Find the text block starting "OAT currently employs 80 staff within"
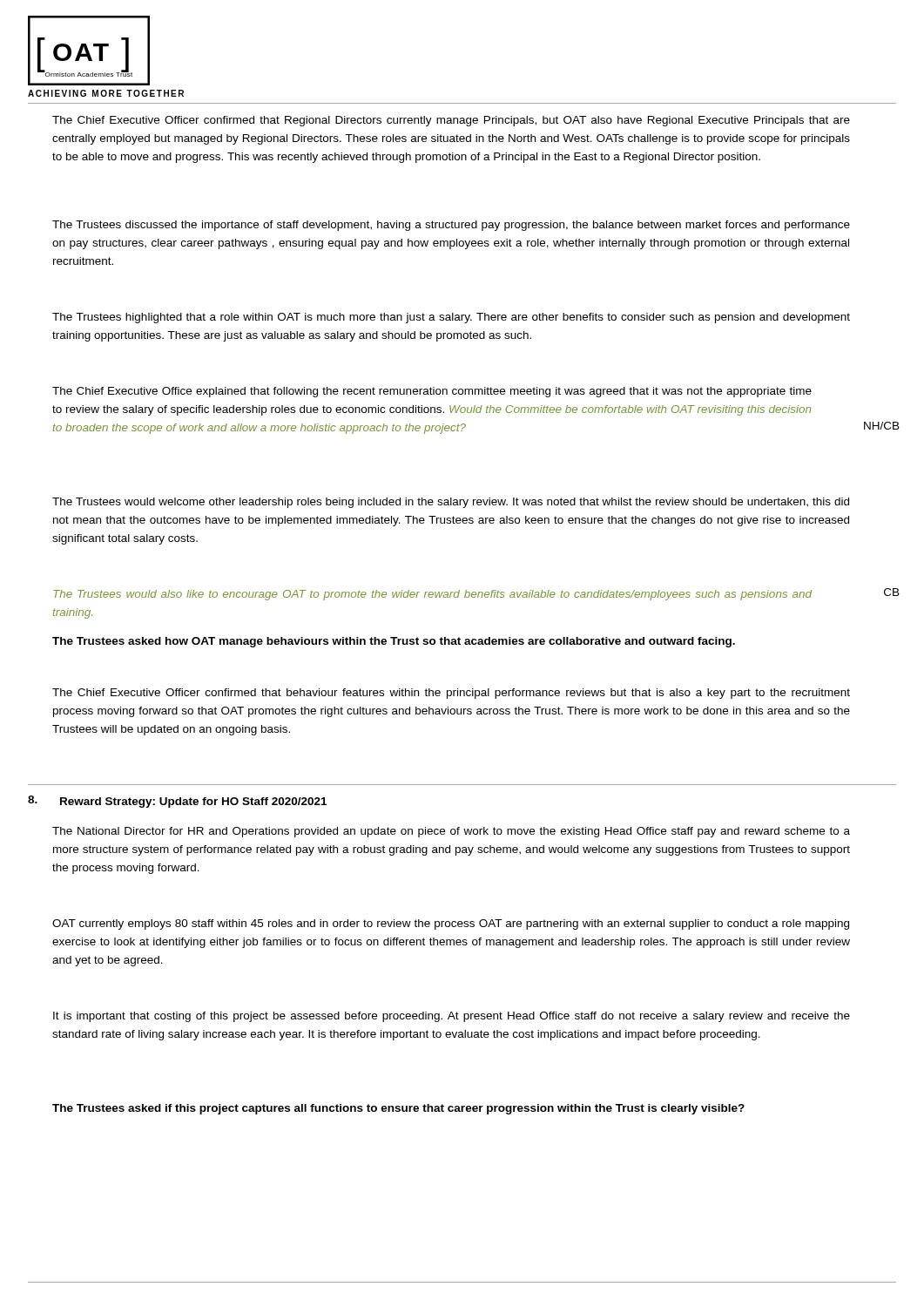Image resolution: width=924 pixels, height=1307 pixels. click(x=451, y=941)
